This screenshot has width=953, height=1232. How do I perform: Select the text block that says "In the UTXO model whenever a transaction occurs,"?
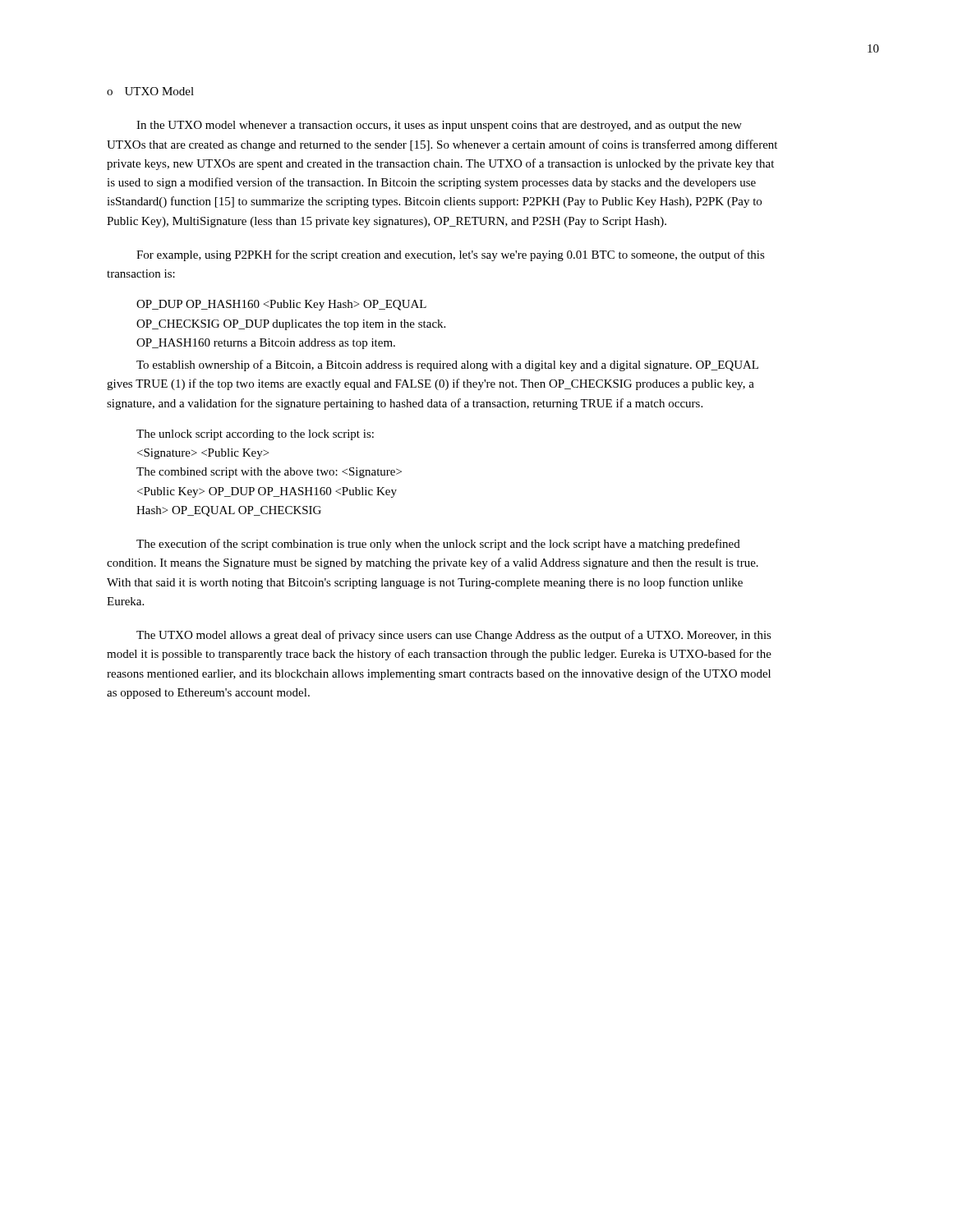(x=442, y=173)
